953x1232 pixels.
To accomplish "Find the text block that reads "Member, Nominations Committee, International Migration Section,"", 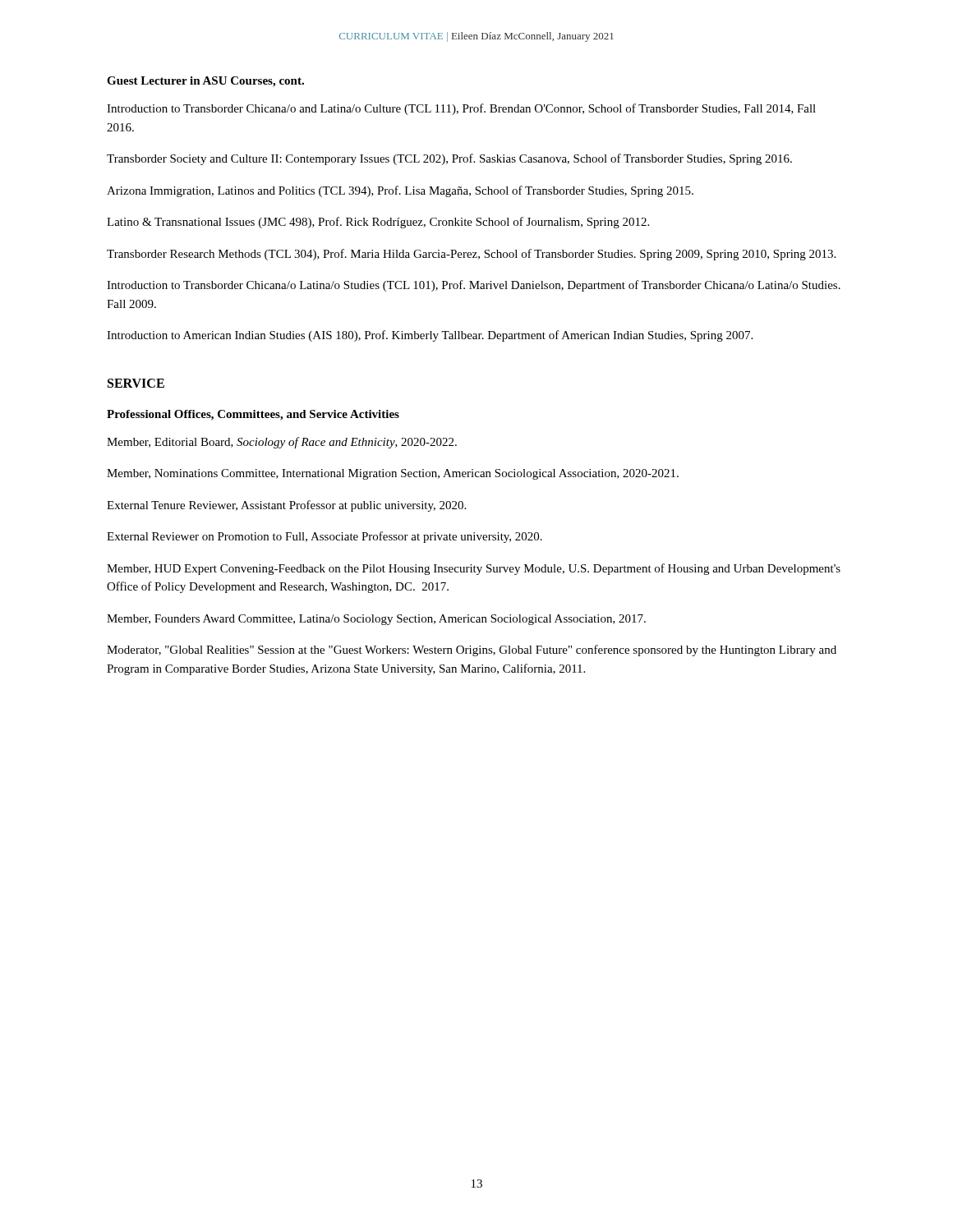I will point(393,473).
